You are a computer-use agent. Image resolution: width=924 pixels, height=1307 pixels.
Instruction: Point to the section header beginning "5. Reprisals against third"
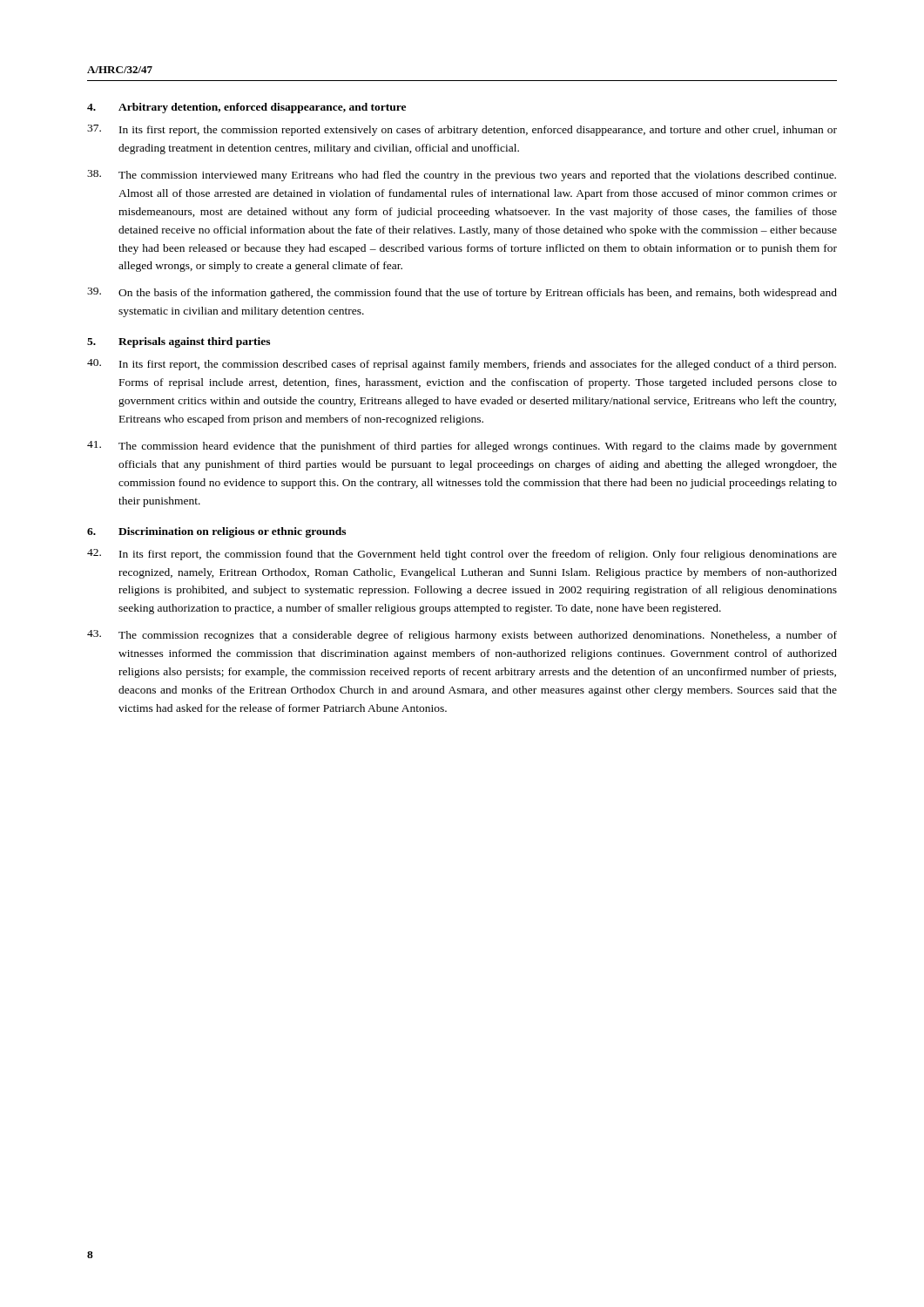coord(179,342)
